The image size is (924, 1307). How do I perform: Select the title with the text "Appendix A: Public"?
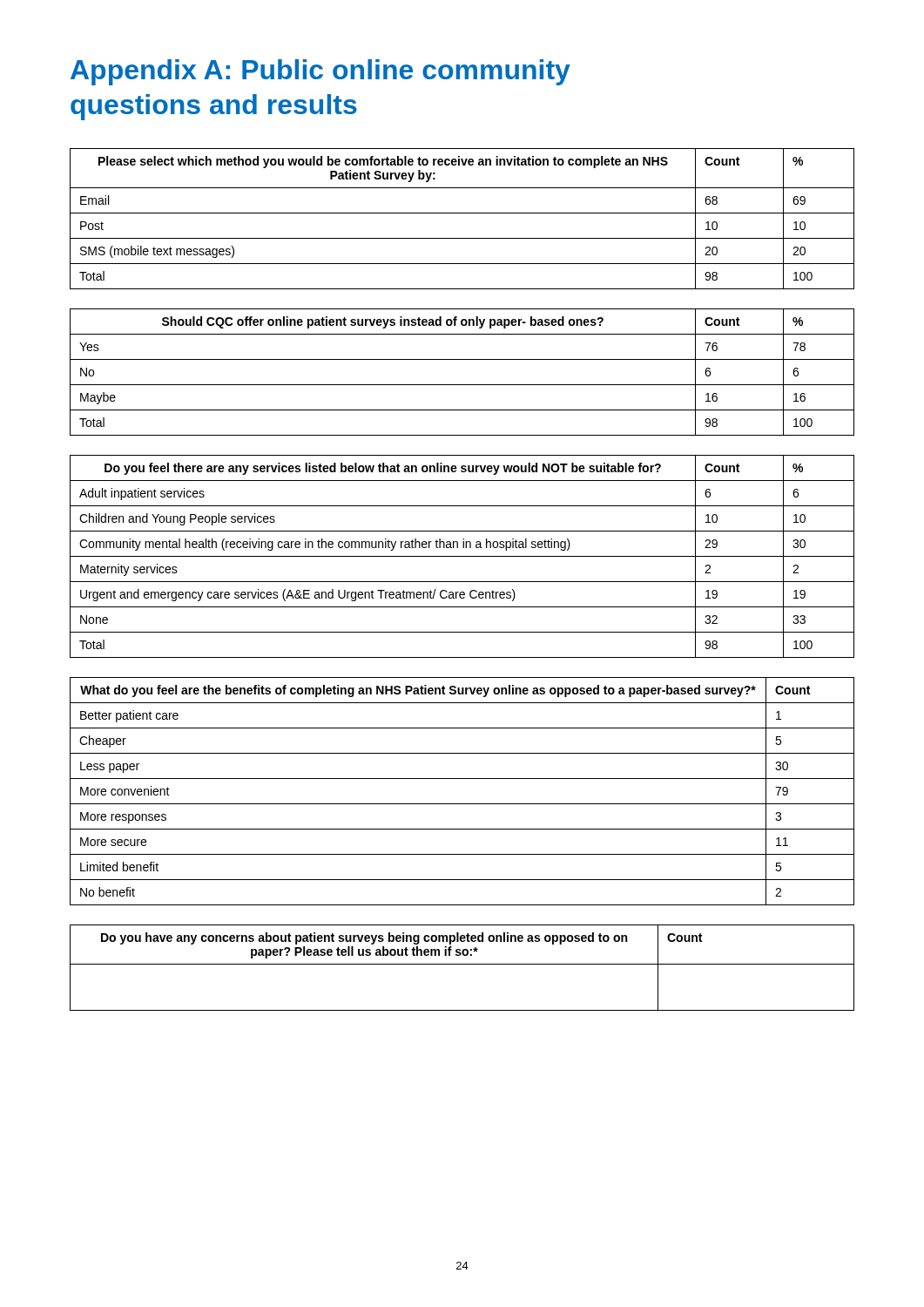tap(462, 87)
